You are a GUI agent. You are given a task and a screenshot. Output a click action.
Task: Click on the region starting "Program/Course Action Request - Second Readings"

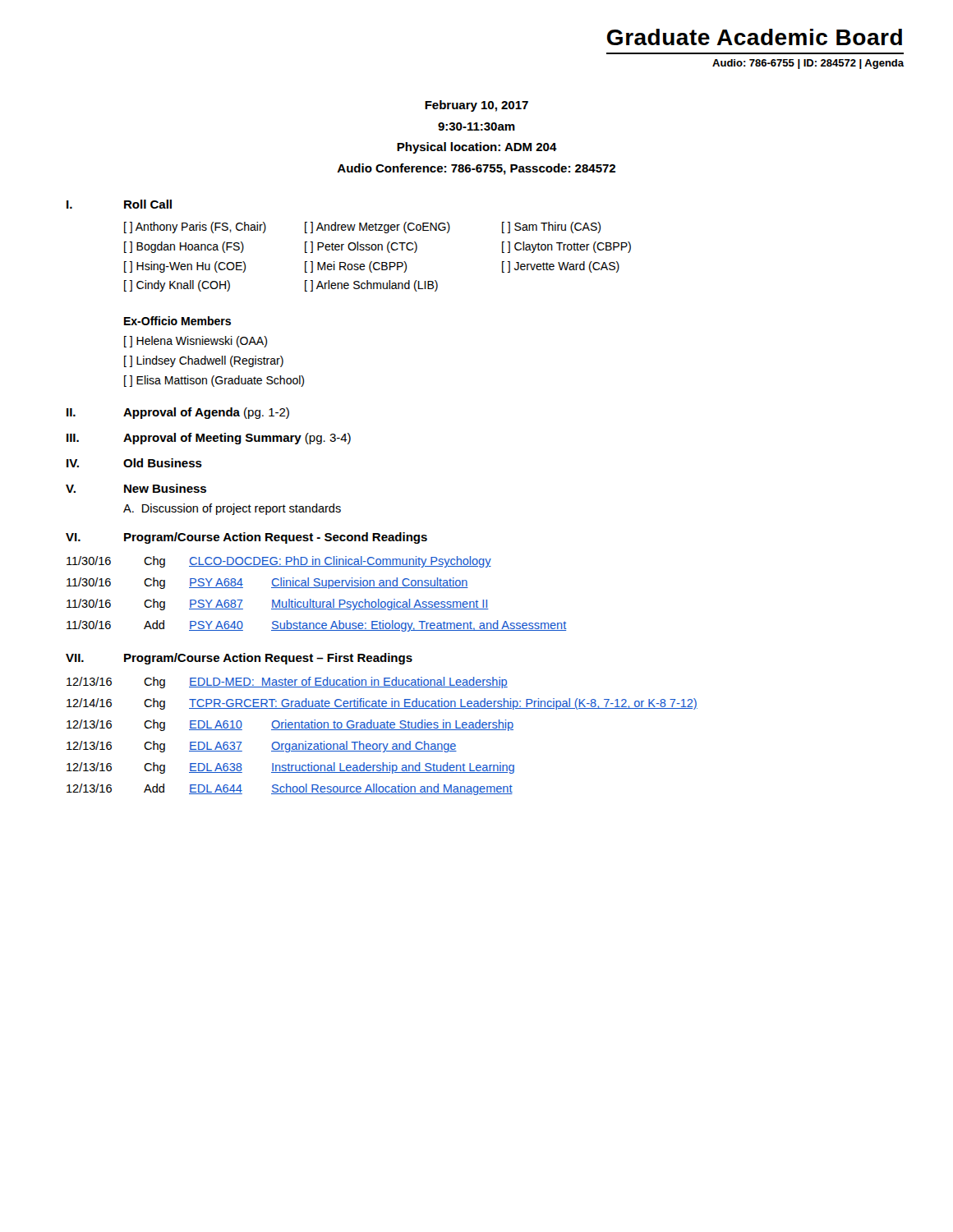pyautogui.click(x=275, y=537)
